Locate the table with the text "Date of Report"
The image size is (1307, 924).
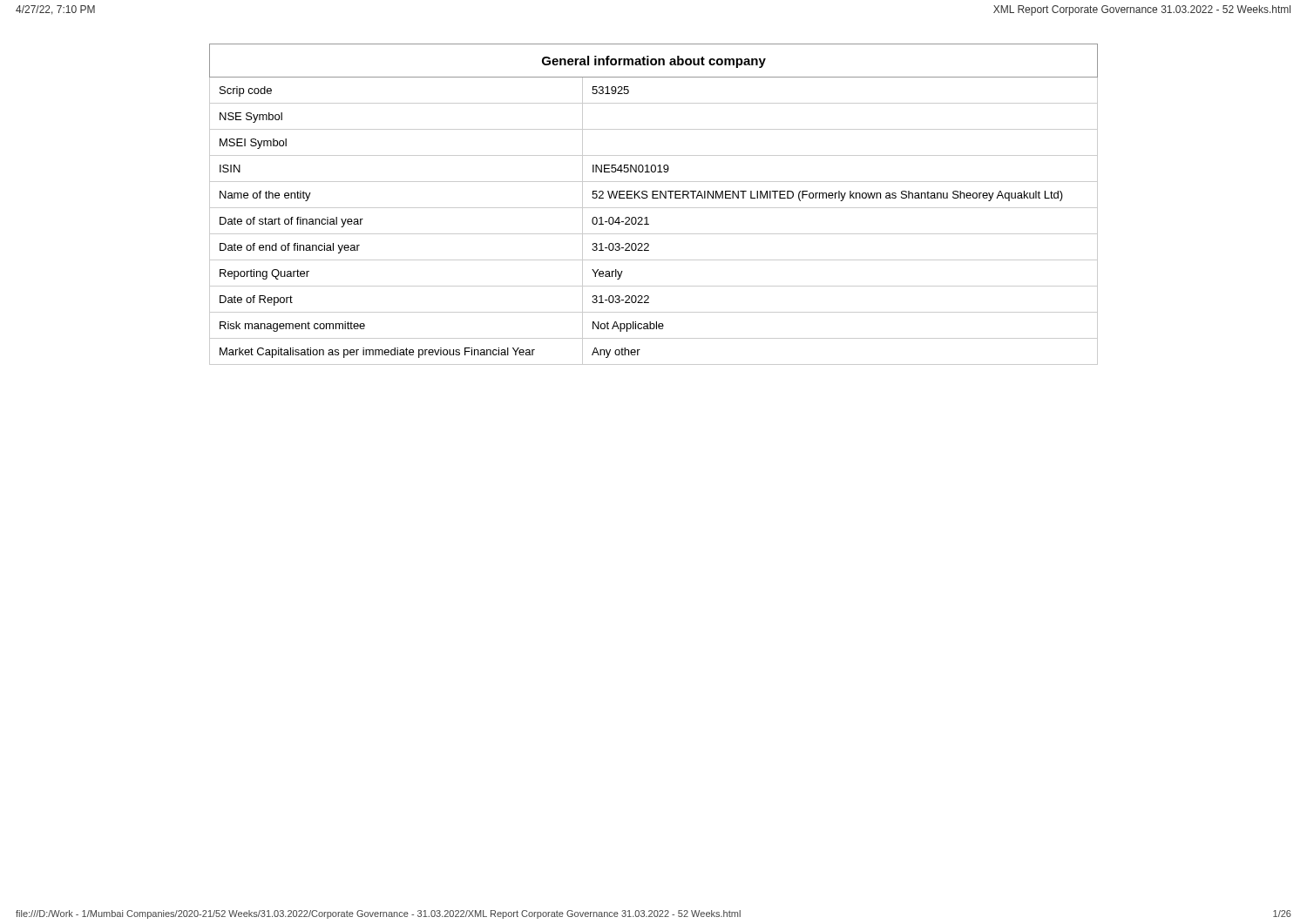click(654, 204)
